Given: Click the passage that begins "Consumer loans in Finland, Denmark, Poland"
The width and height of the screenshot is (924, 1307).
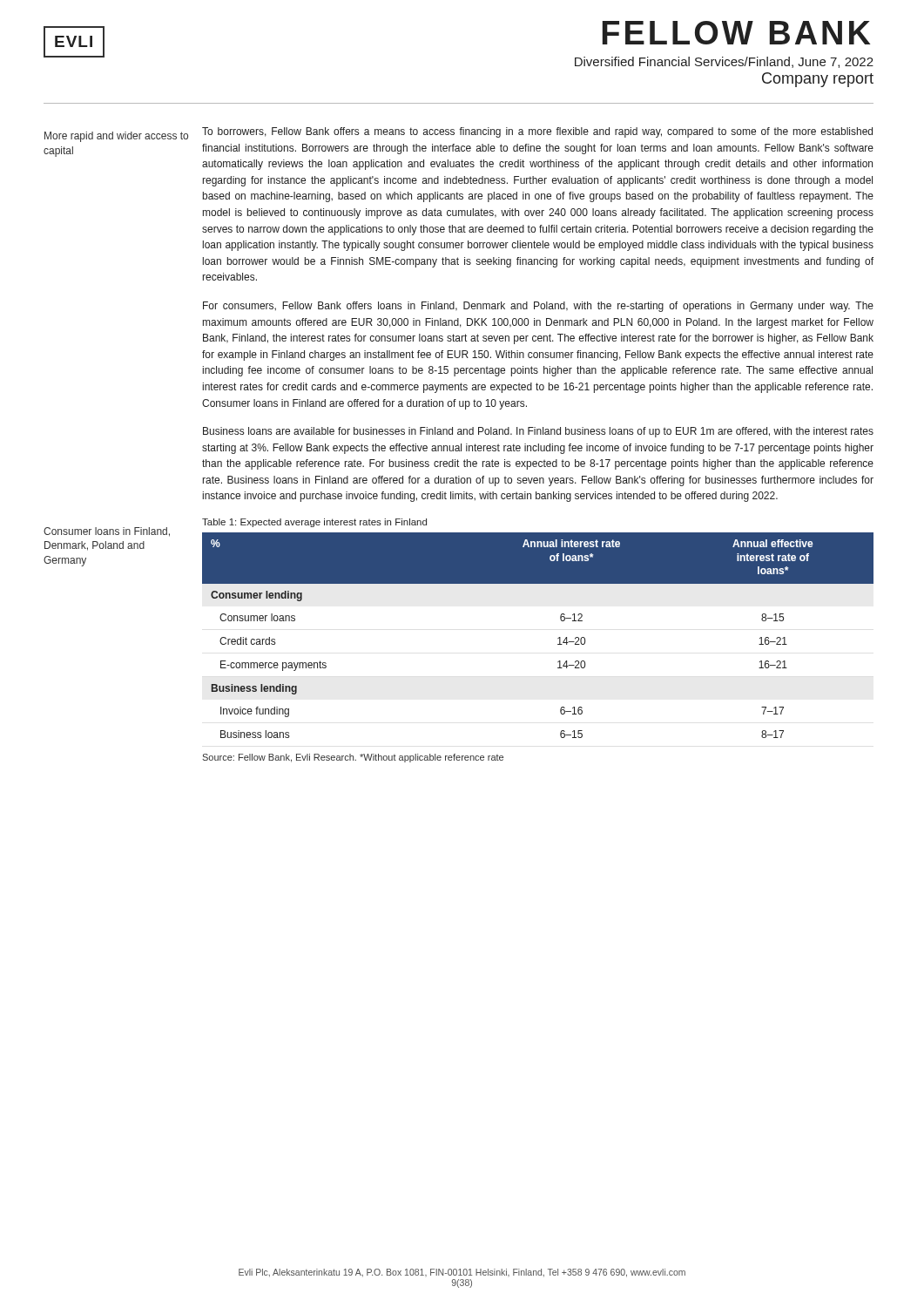Looking at the screenshot, I should coord(107,546).
